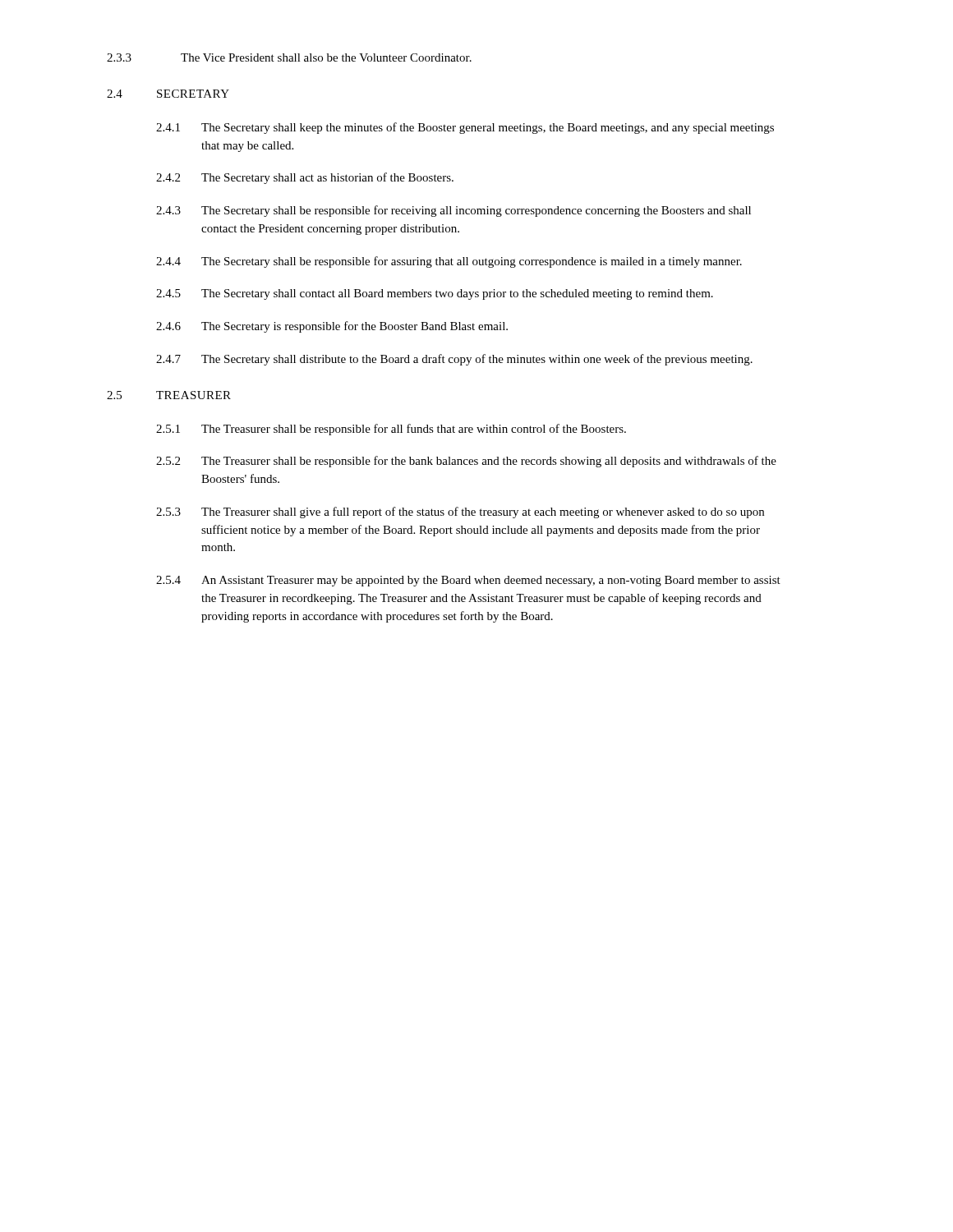Viewport: 953px width, 1232px height.
Task: Click the passage that begins "2.4.1 The Secretary shall keep"
Action: [468, 137]
